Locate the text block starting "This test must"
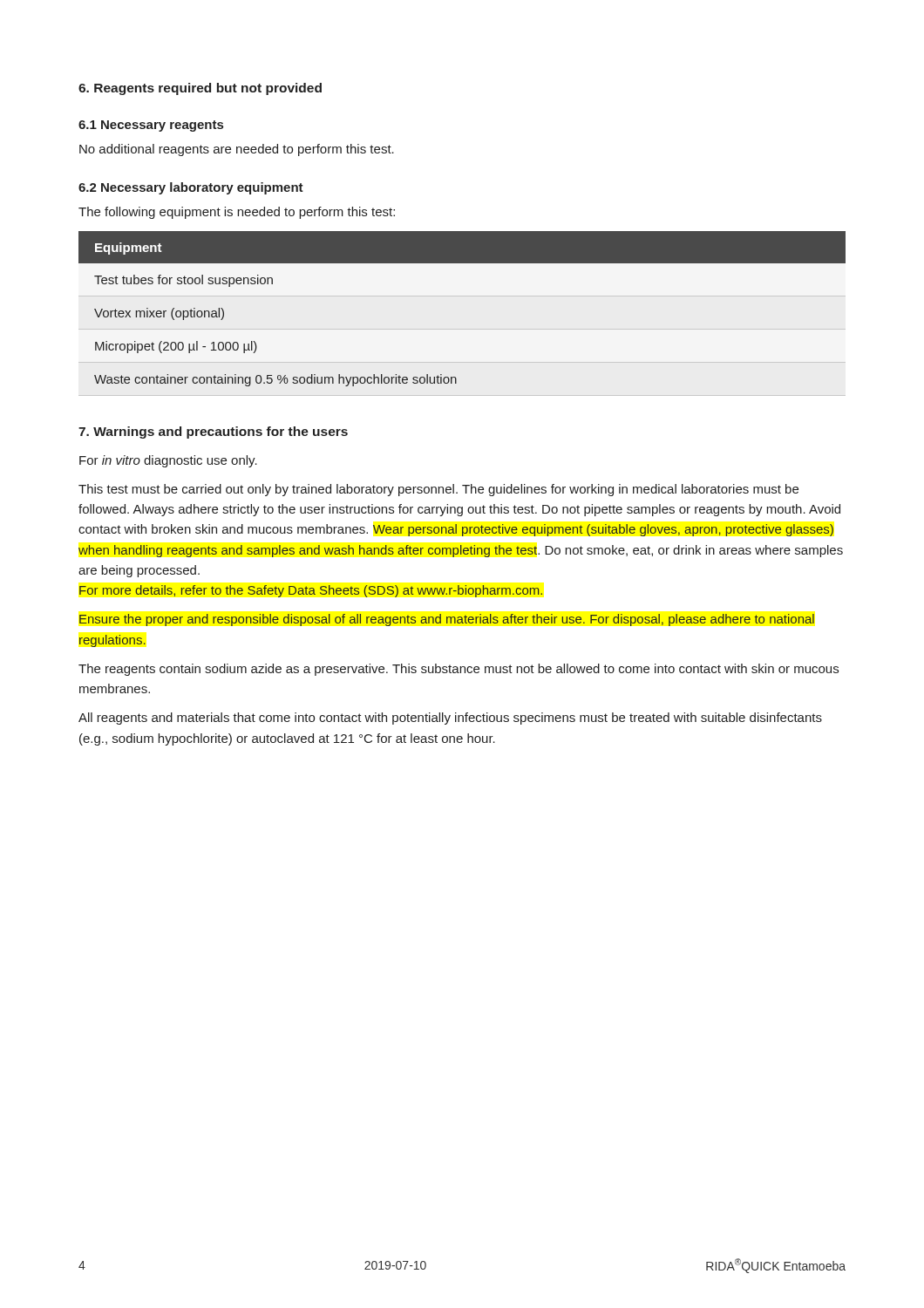Screen dimensions: 1308x924 pos(461,539)
